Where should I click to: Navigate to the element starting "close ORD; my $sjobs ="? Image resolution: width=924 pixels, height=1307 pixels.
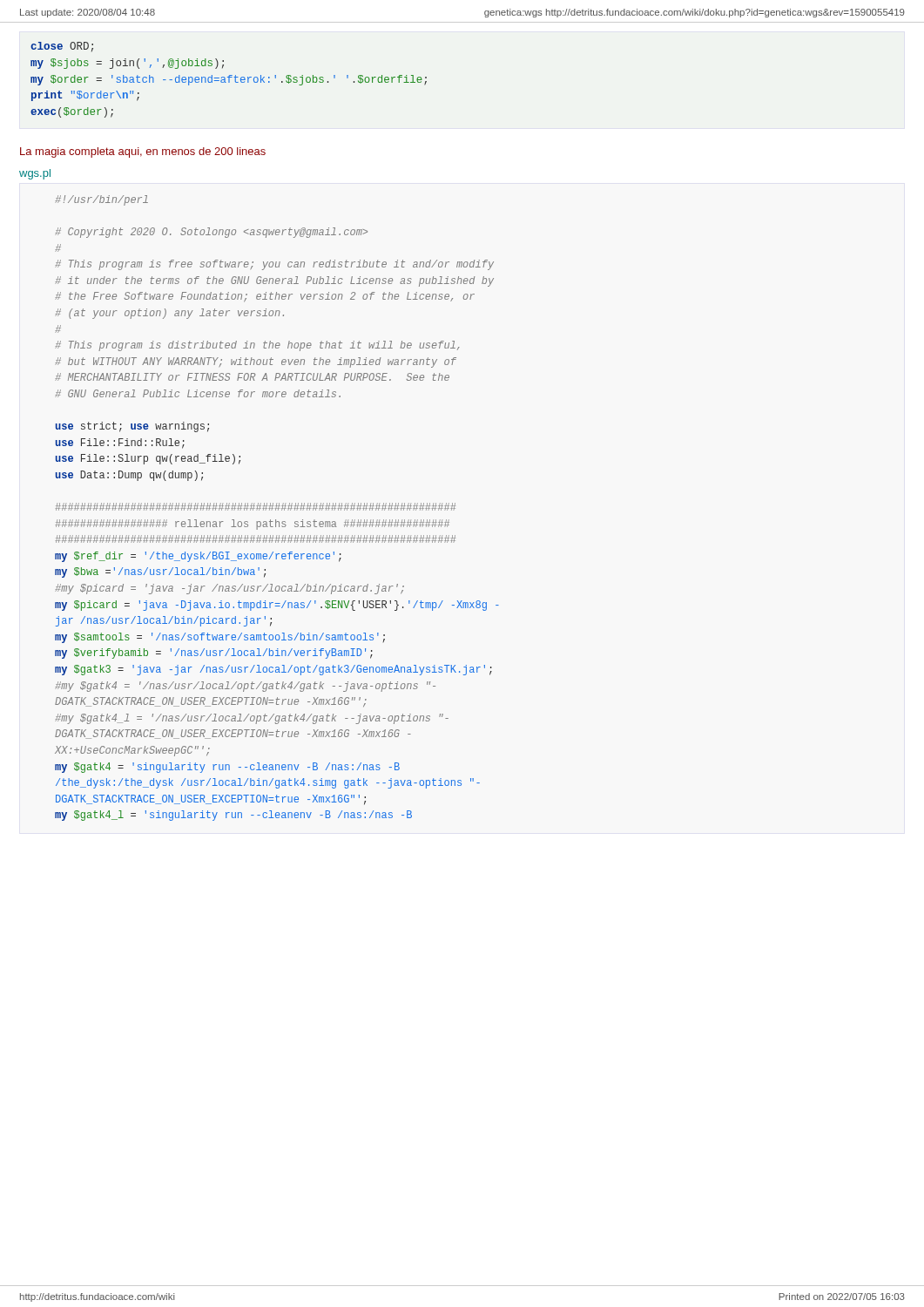coord(230,80)
